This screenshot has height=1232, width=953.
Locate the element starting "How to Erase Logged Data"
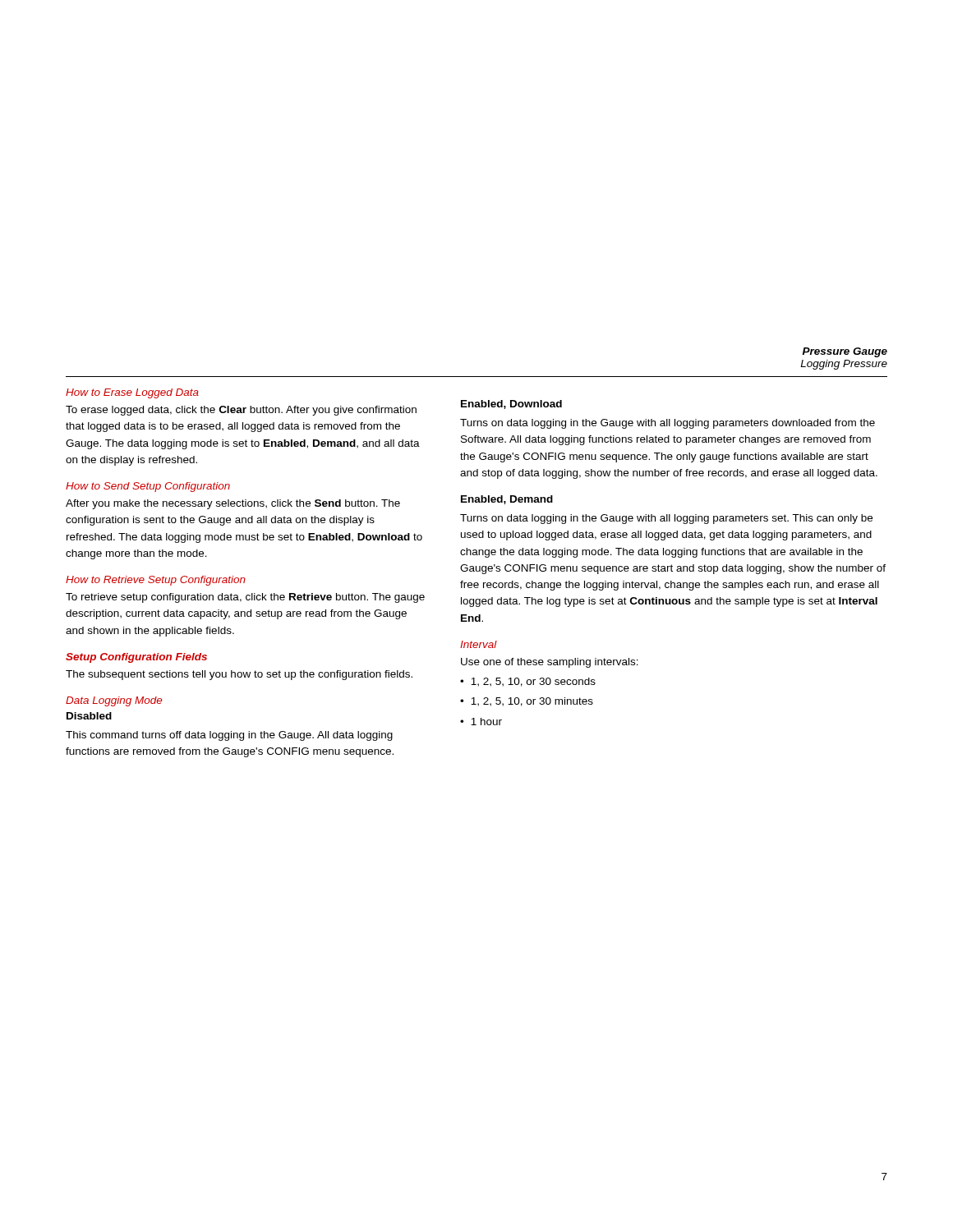(132, 392)
